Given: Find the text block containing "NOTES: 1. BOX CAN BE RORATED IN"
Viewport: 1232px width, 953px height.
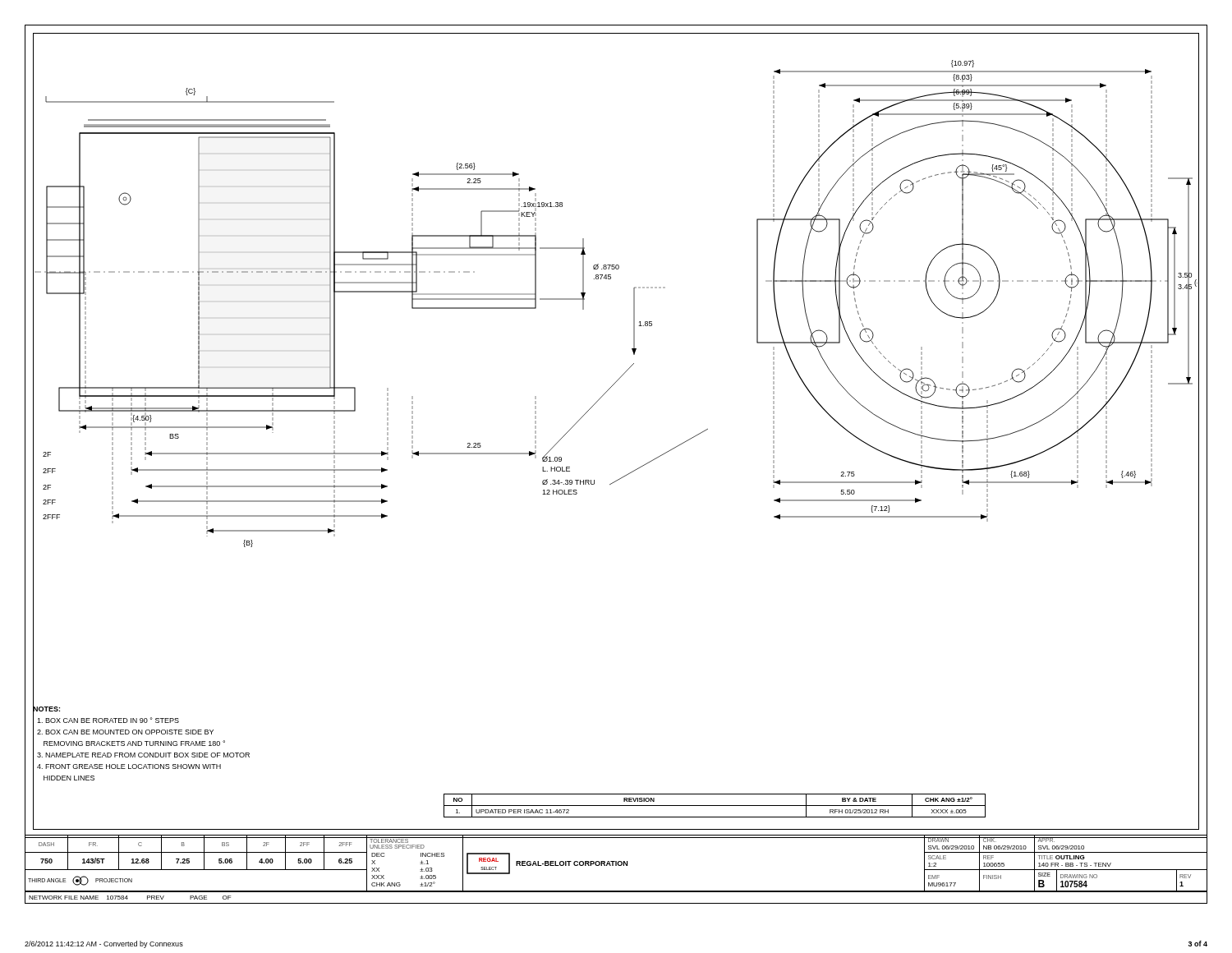Looking at the screenshot, I should pyautogui.click(x=141, y=744).
